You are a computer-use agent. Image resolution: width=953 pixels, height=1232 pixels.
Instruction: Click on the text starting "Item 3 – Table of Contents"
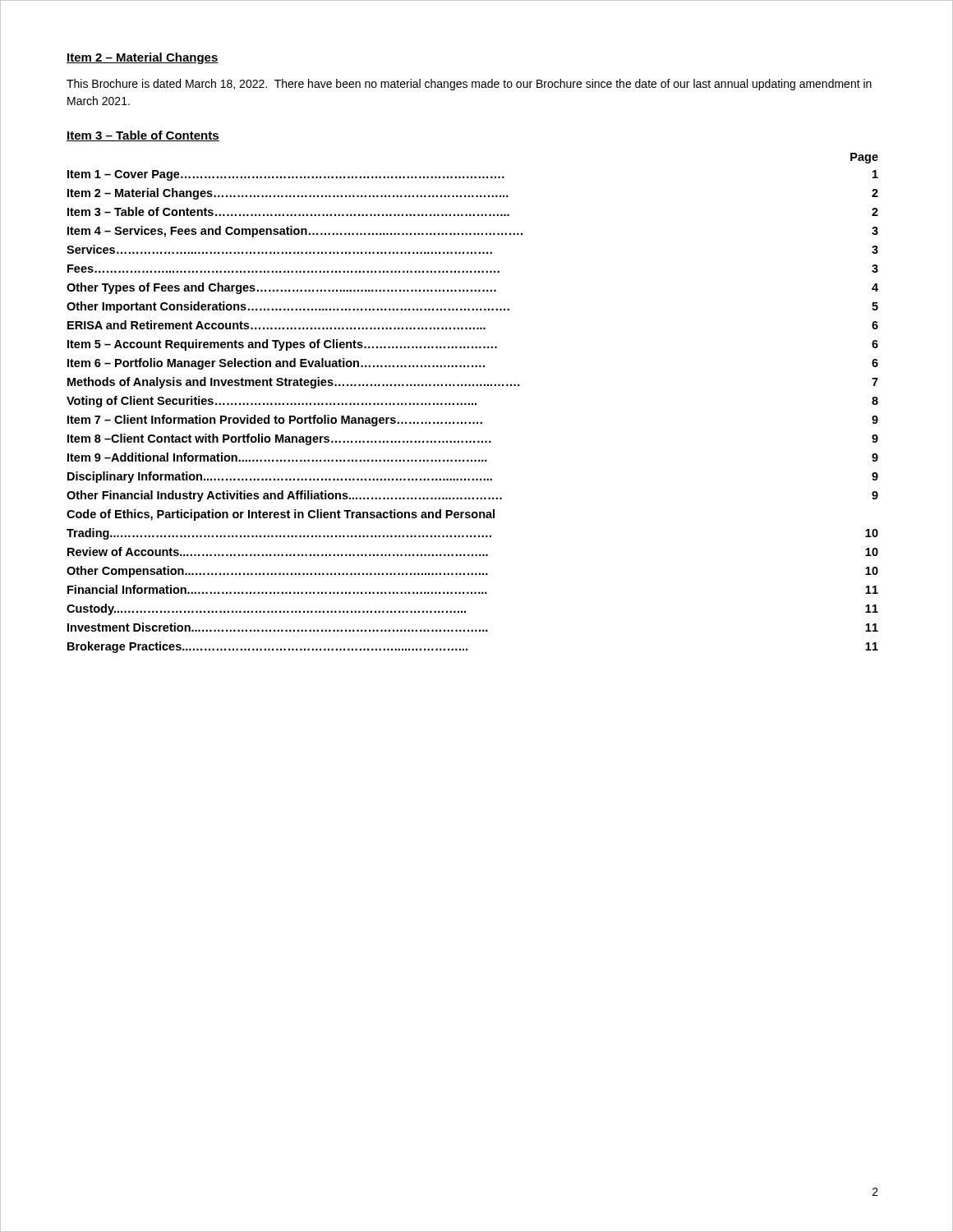tap(143, 135)
